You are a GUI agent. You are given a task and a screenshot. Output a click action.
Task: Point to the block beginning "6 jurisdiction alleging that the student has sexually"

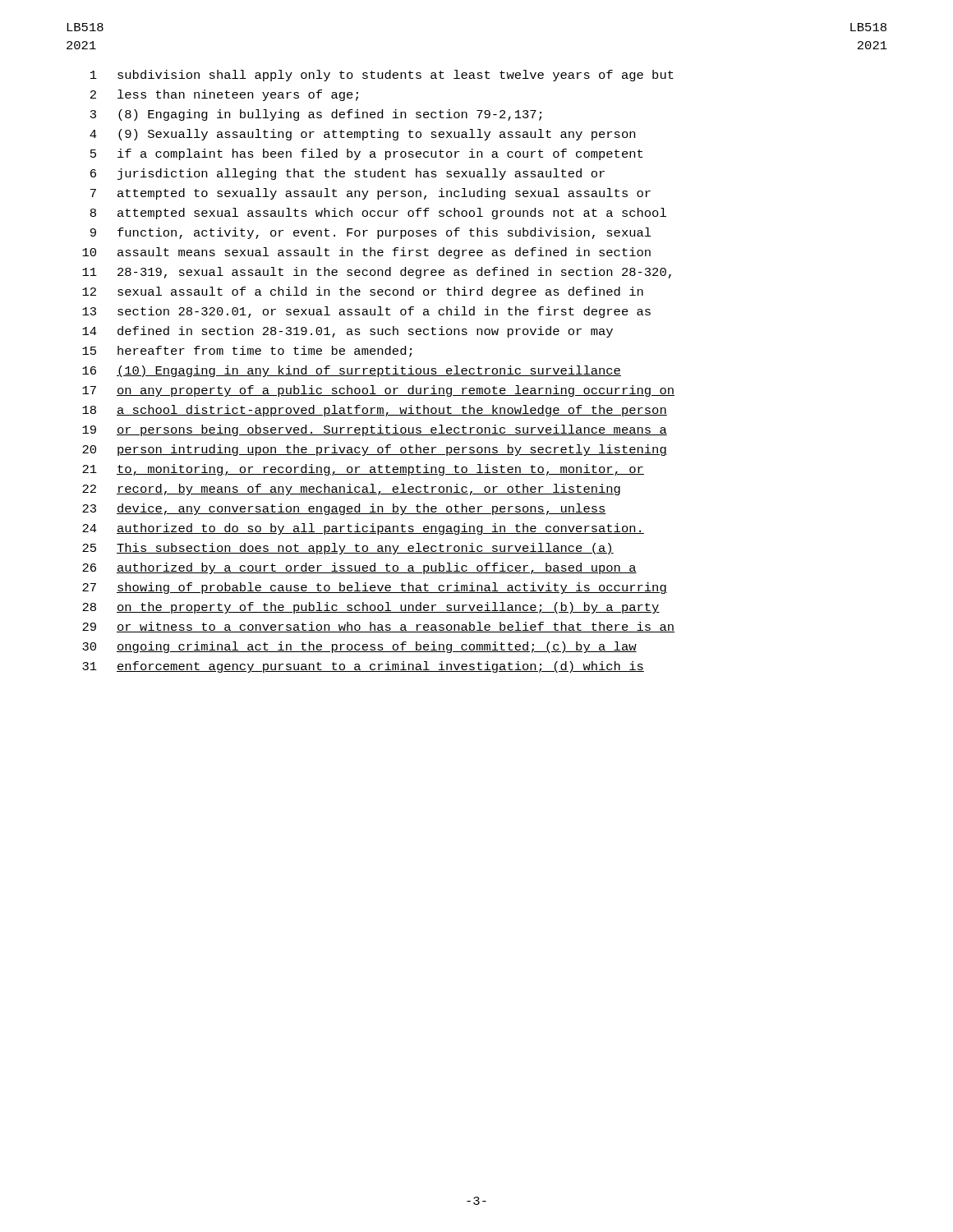476,174
